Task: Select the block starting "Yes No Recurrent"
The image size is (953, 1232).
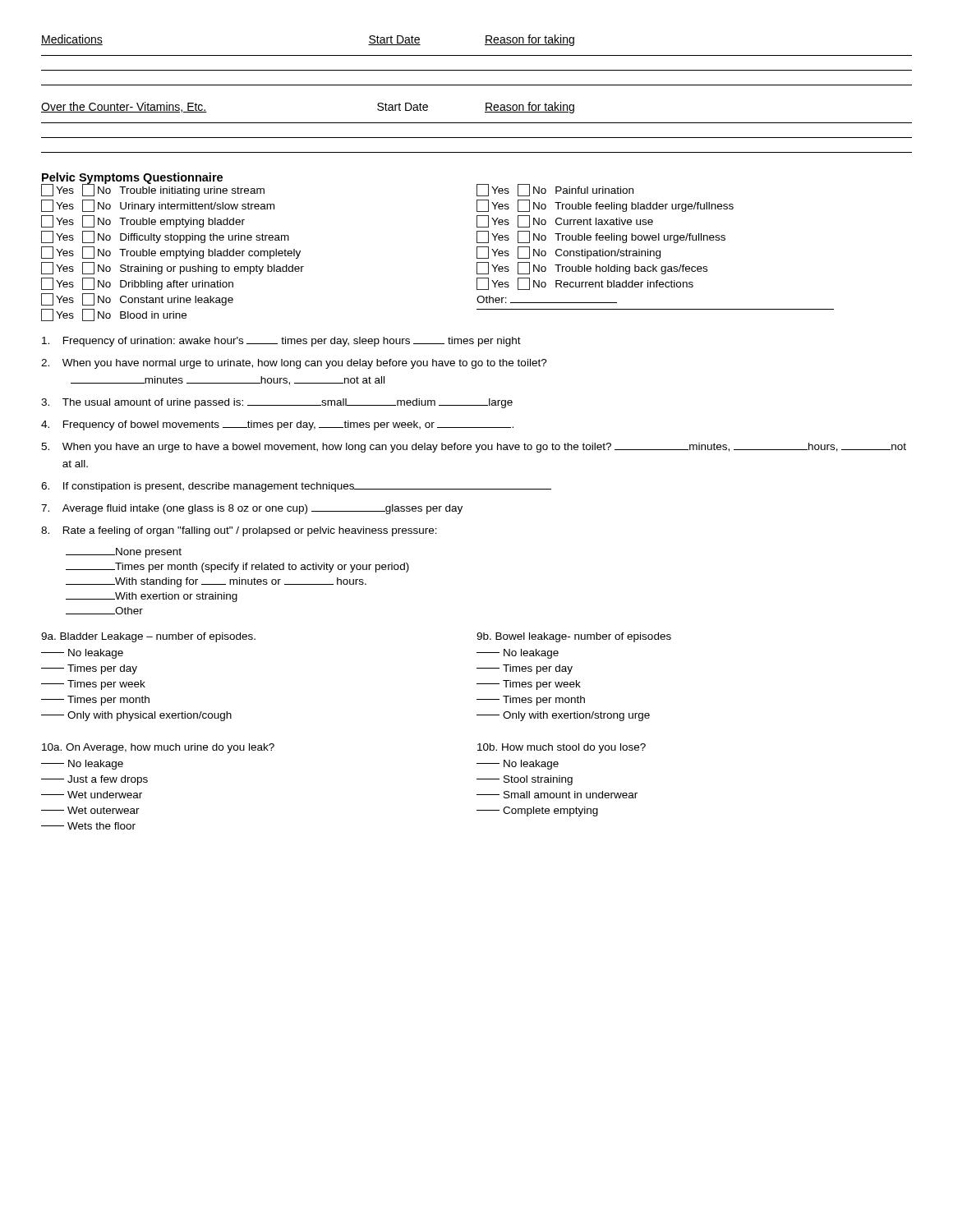Action: click(585, 284)
